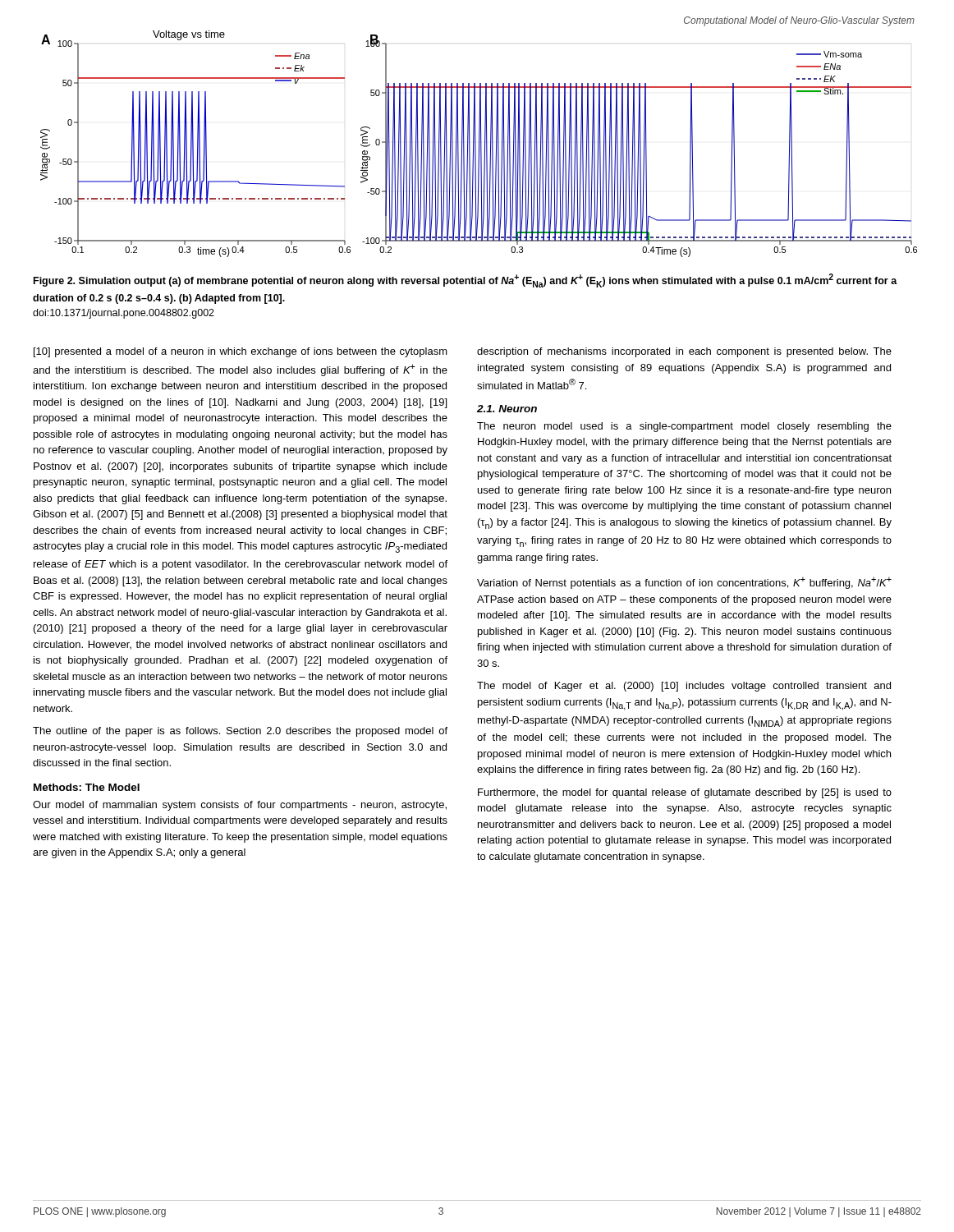Point to the block beginning "Furthermore, the model for quantal release"
The height and width of the screenshot is (1232, 954).
point(684,824)
